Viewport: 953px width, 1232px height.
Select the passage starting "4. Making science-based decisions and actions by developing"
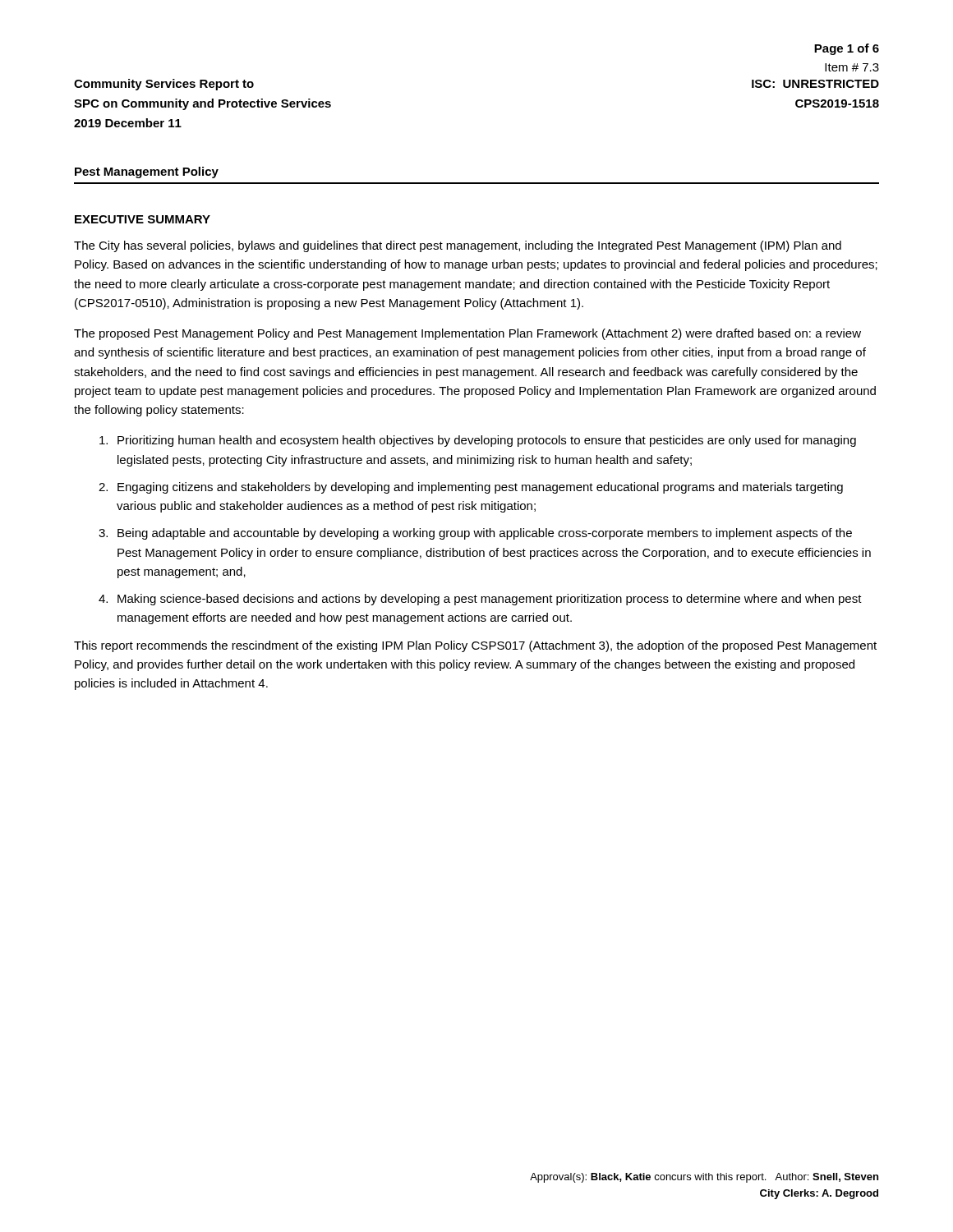click(489, 608)
